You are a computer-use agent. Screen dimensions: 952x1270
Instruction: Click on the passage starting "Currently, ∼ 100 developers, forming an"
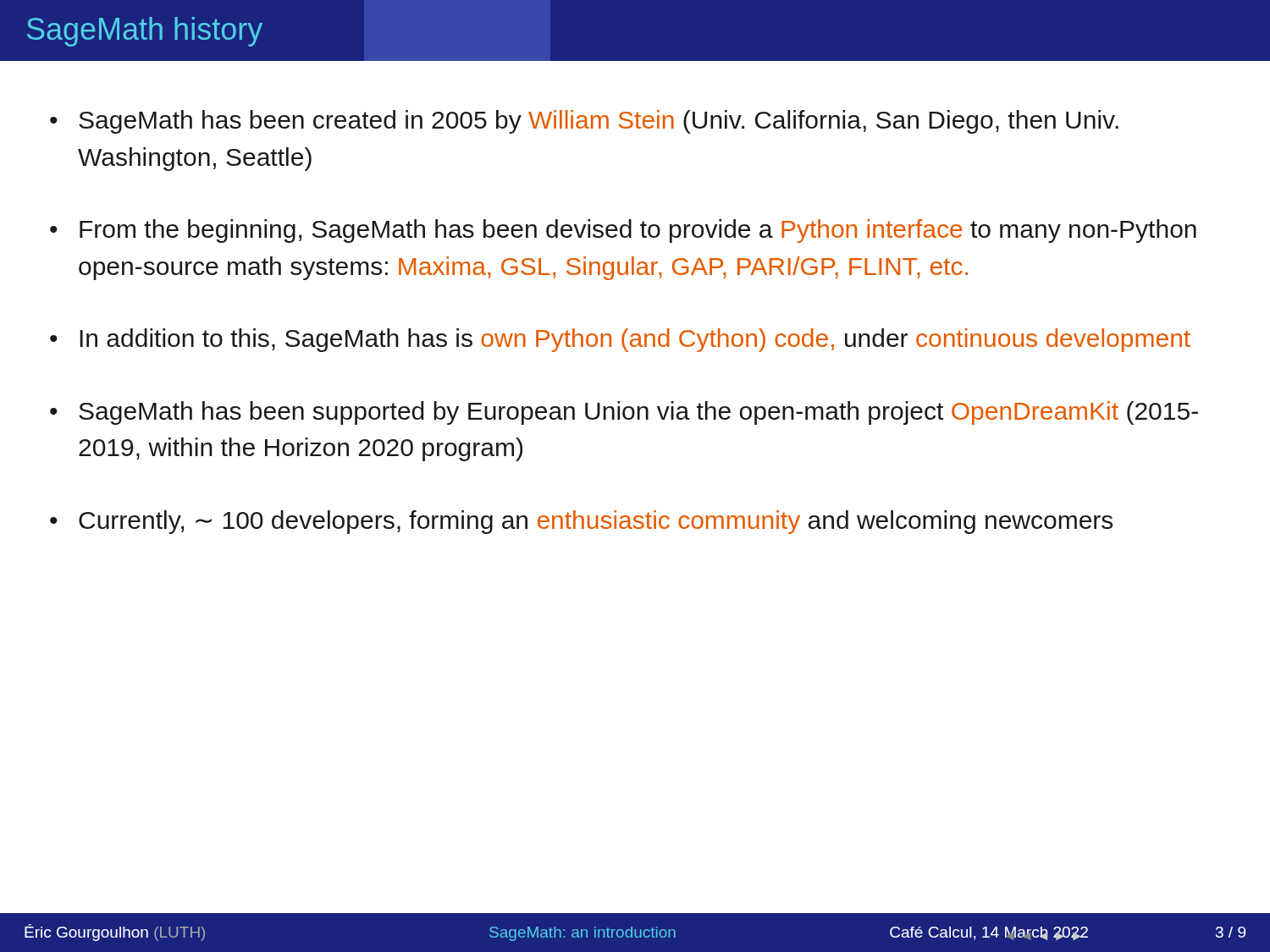tap(596, 520)
